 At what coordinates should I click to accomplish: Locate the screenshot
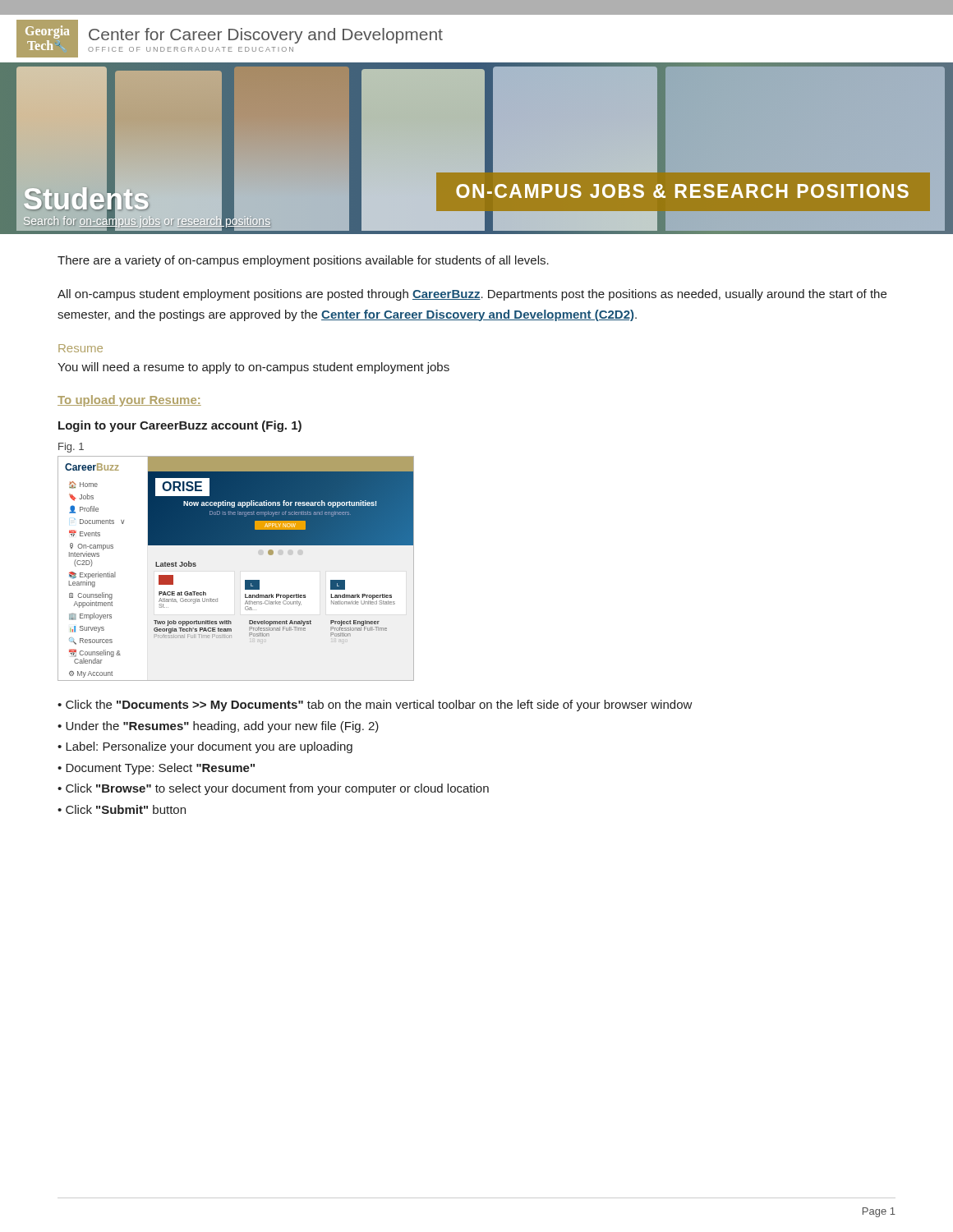click(x=236, y=568)
